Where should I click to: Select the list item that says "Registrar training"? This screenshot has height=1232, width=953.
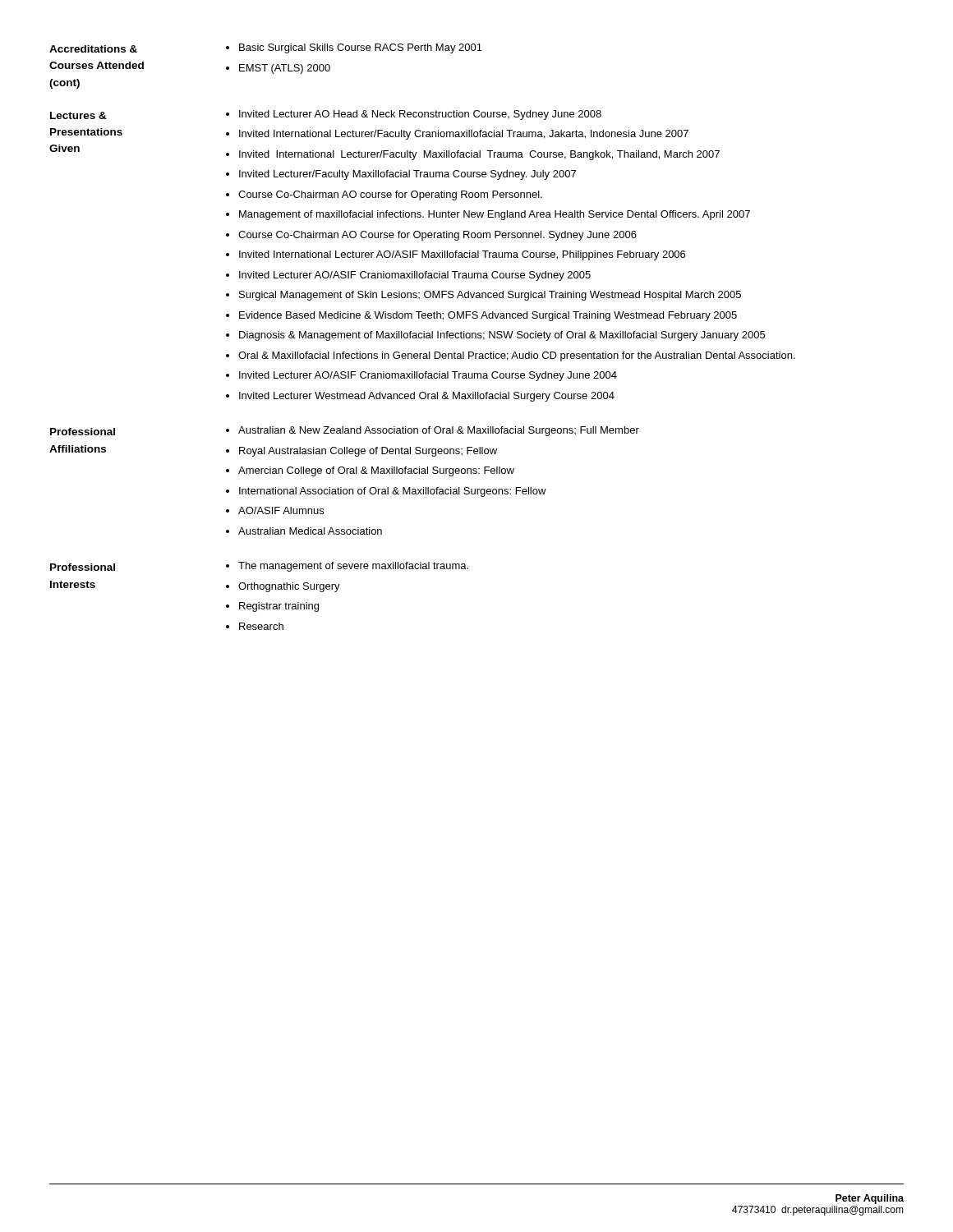click(x=279, y=606)
